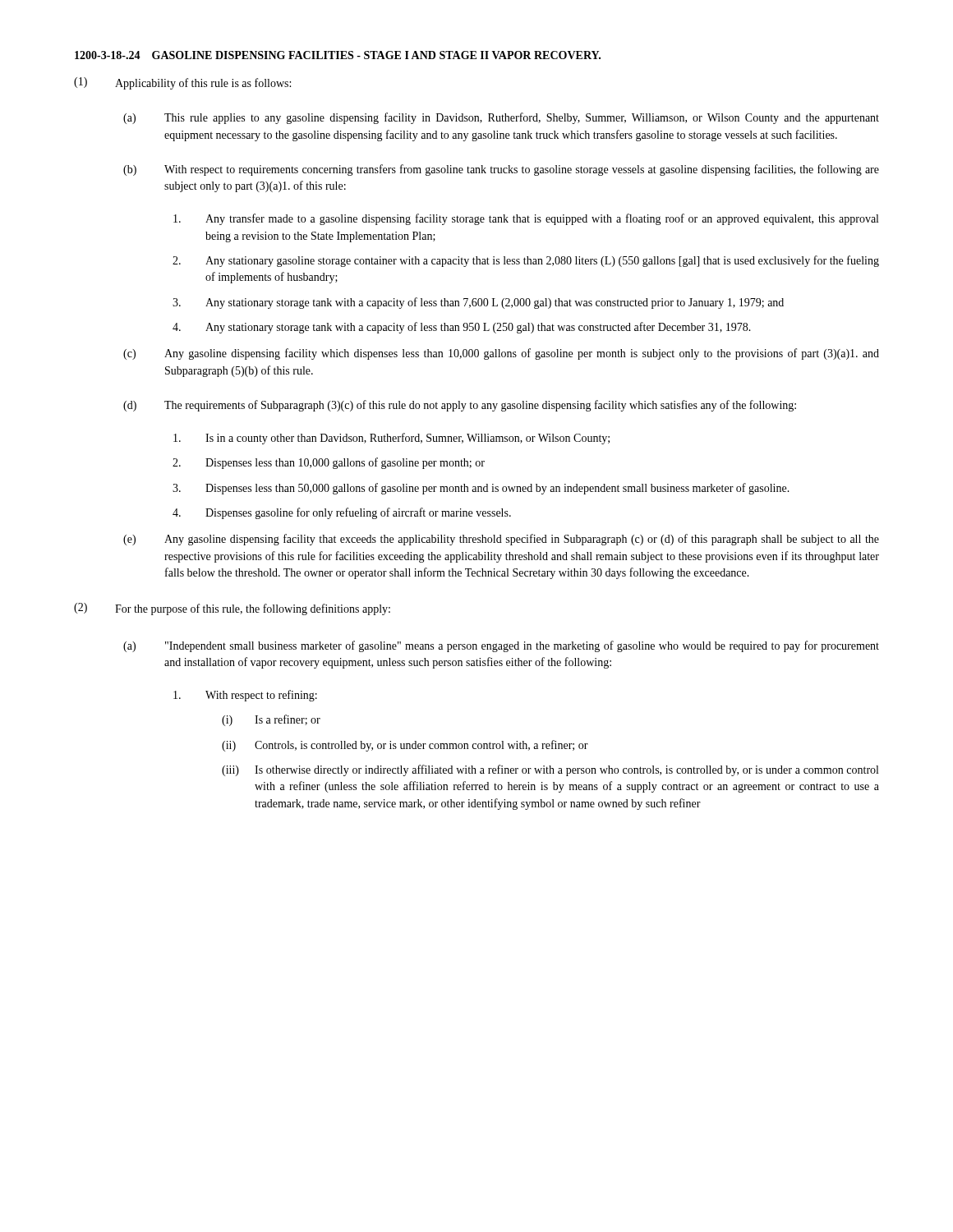
Task: Point to the region starting "(2) For the purpose of this"
Action: tap(232, 609)
